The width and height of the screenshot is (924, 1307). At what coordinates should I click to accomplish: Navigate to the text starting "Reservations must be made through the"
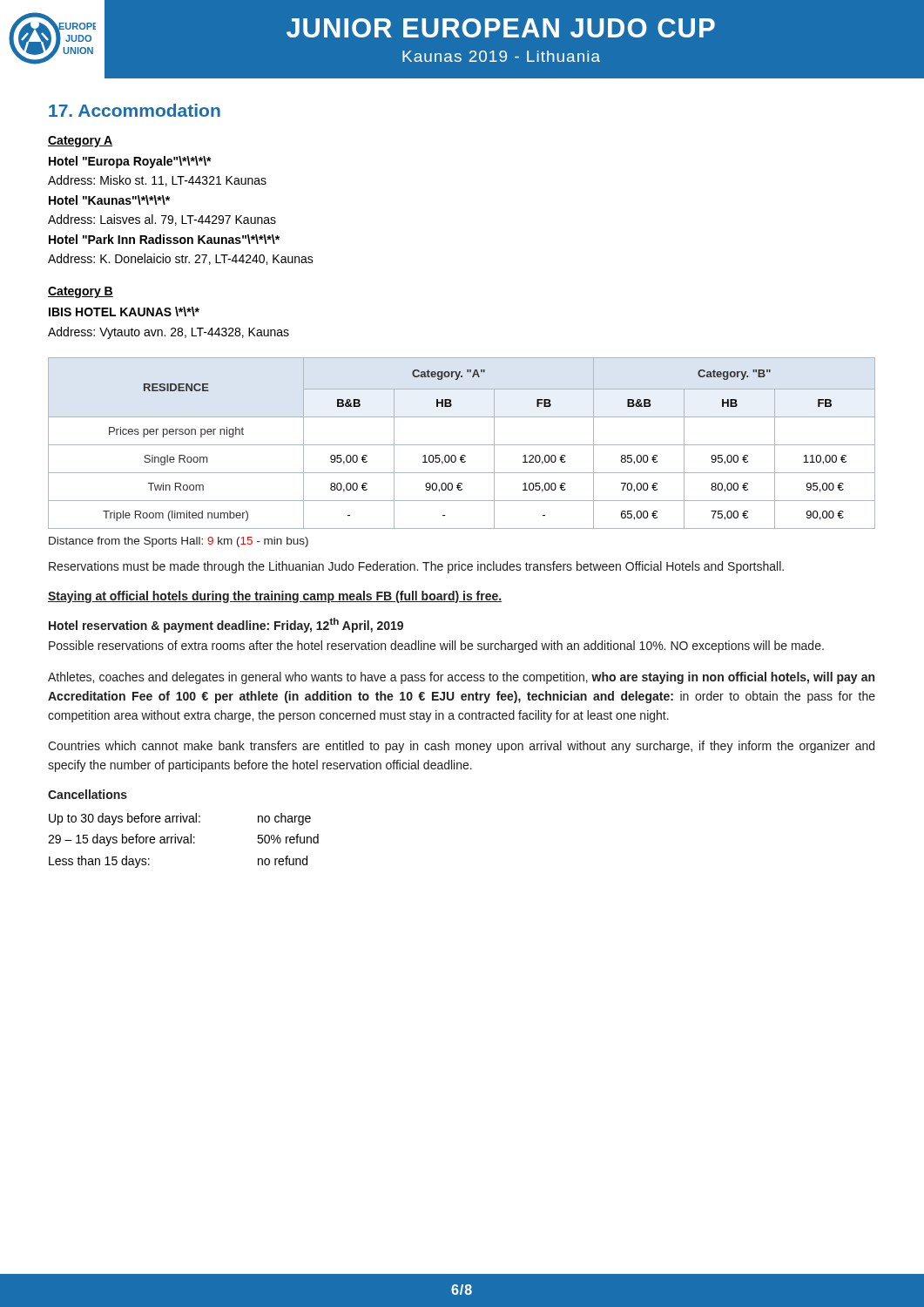[x=416, y=567]
